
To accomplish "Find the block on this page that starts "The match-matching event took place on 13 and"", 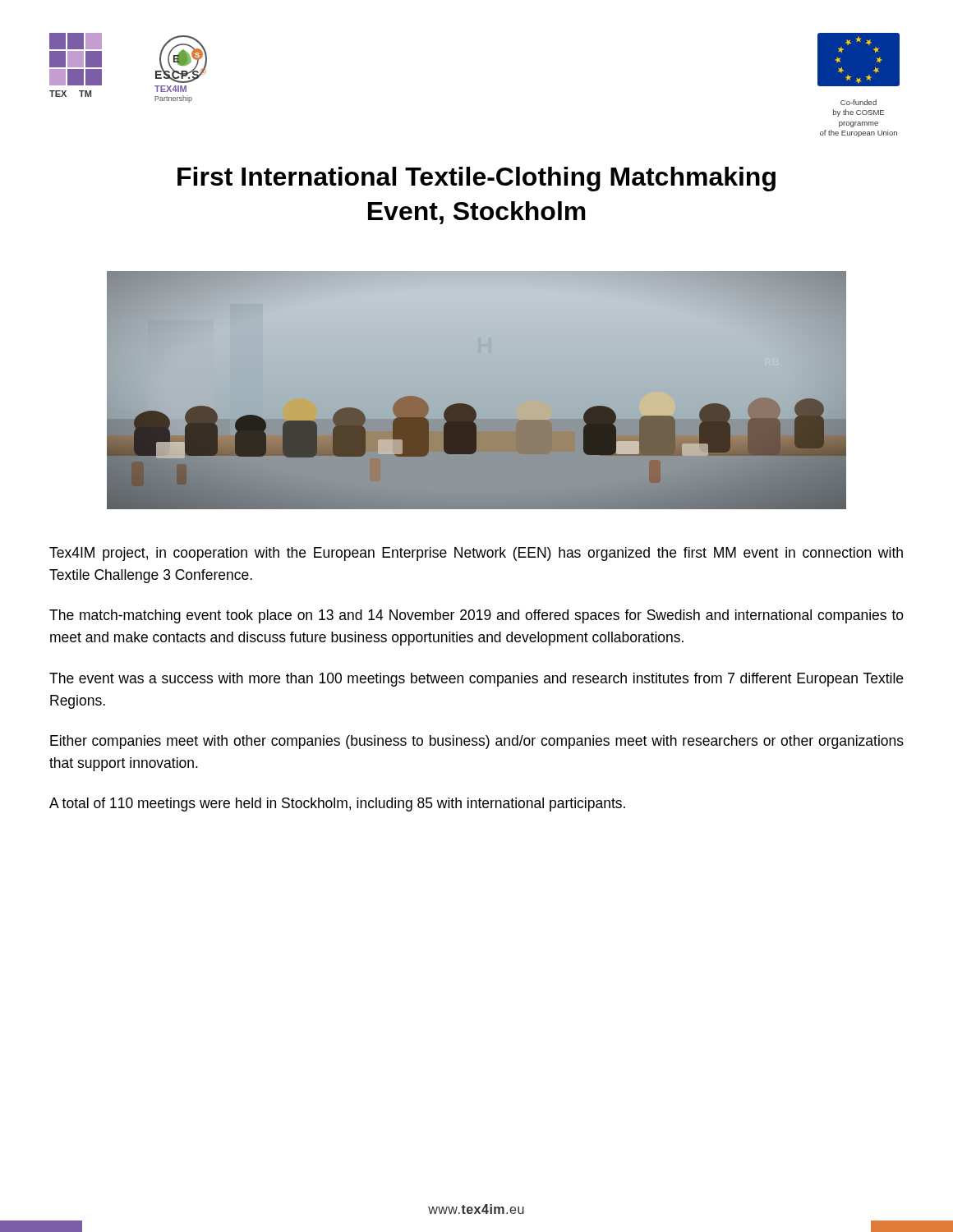I will pos(476,627).
